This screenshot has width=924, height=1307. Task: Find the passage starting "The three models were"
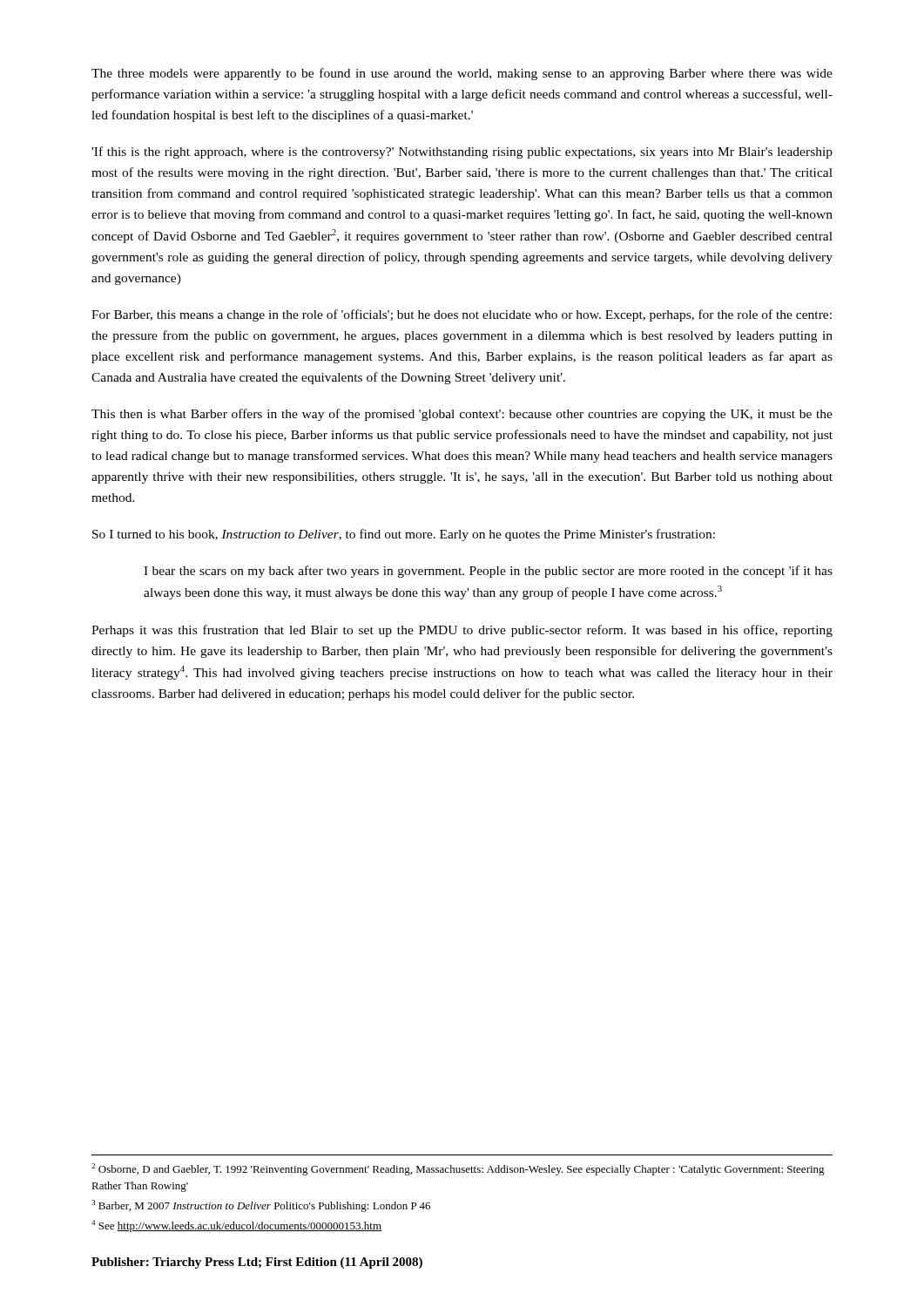tap(462, 94)
